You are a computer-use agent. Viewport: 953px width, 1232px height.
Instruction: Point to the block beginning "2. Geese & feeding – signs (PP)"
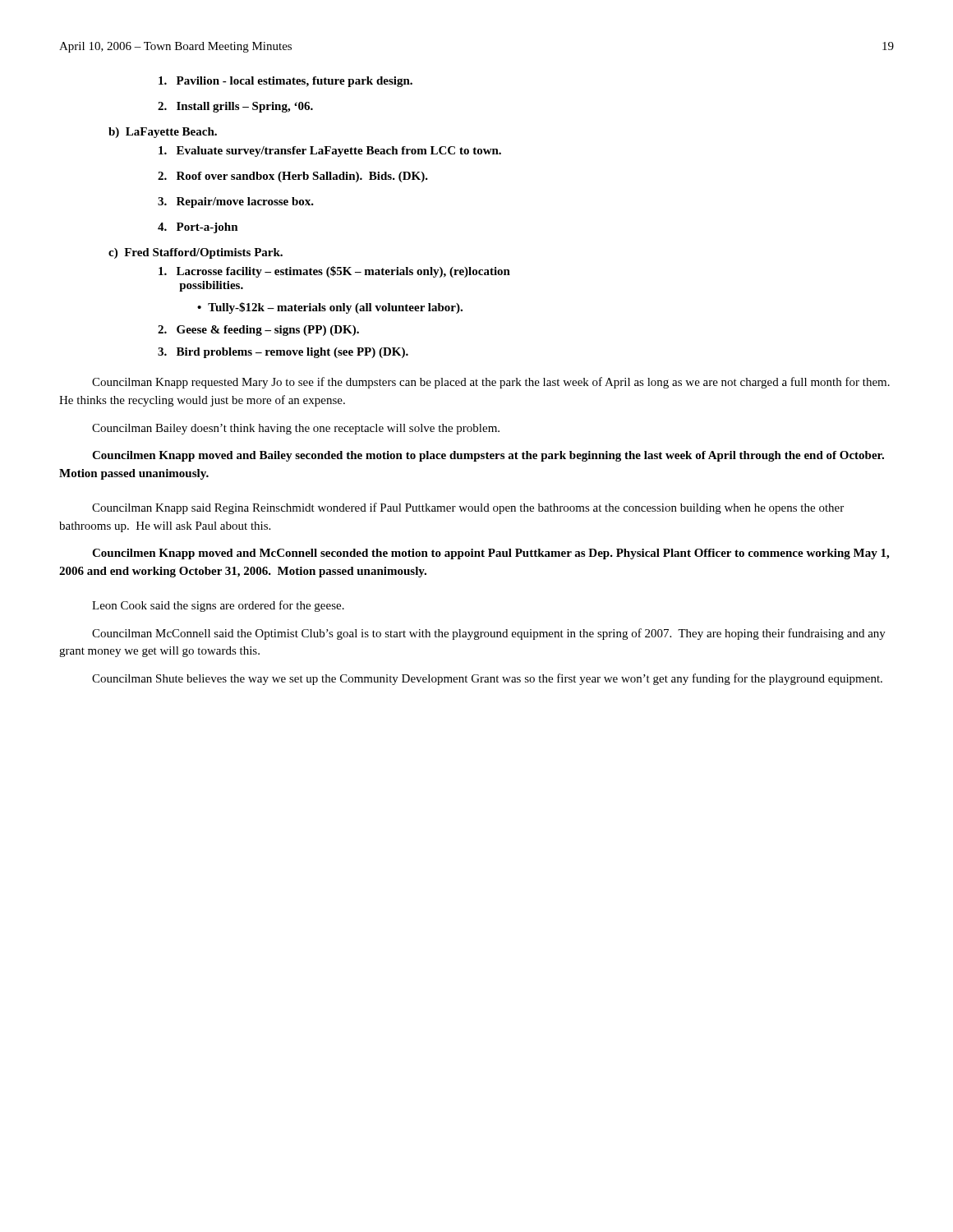(259, 329)
